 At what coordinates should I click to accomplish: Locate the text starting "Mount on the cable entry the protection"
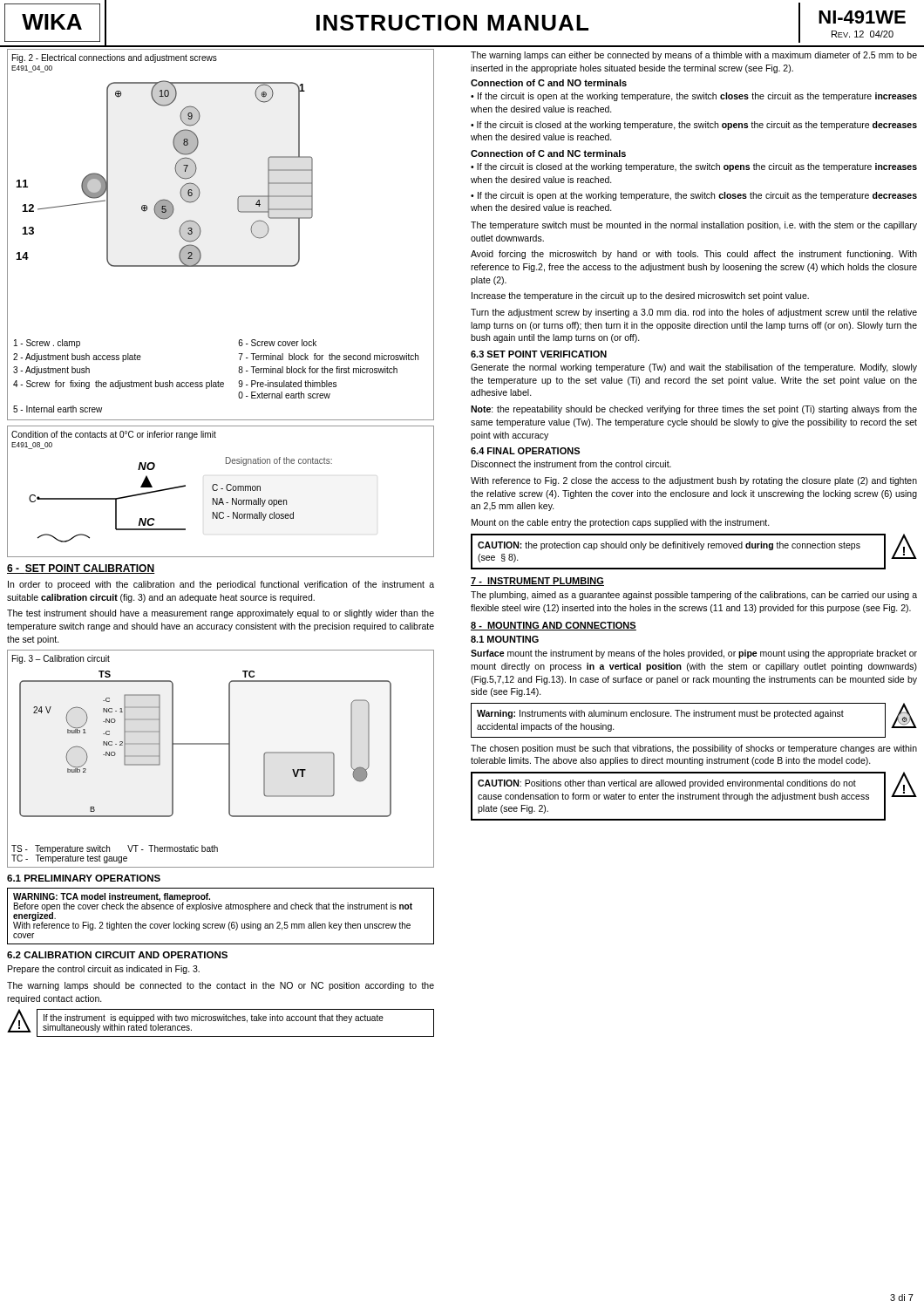coord(620,522)
